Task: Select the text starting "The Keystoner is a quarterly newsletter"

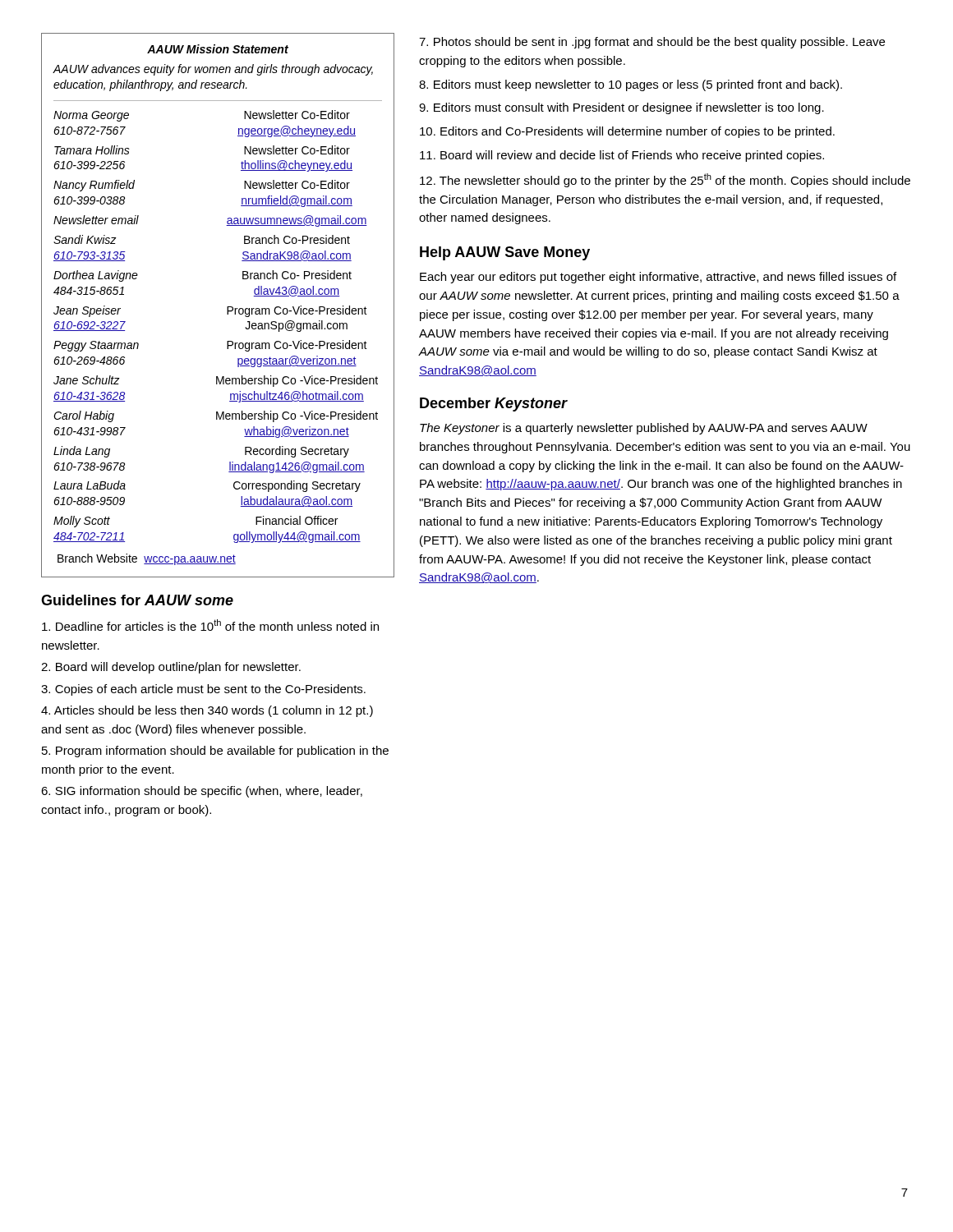Action: pos(665,503)
